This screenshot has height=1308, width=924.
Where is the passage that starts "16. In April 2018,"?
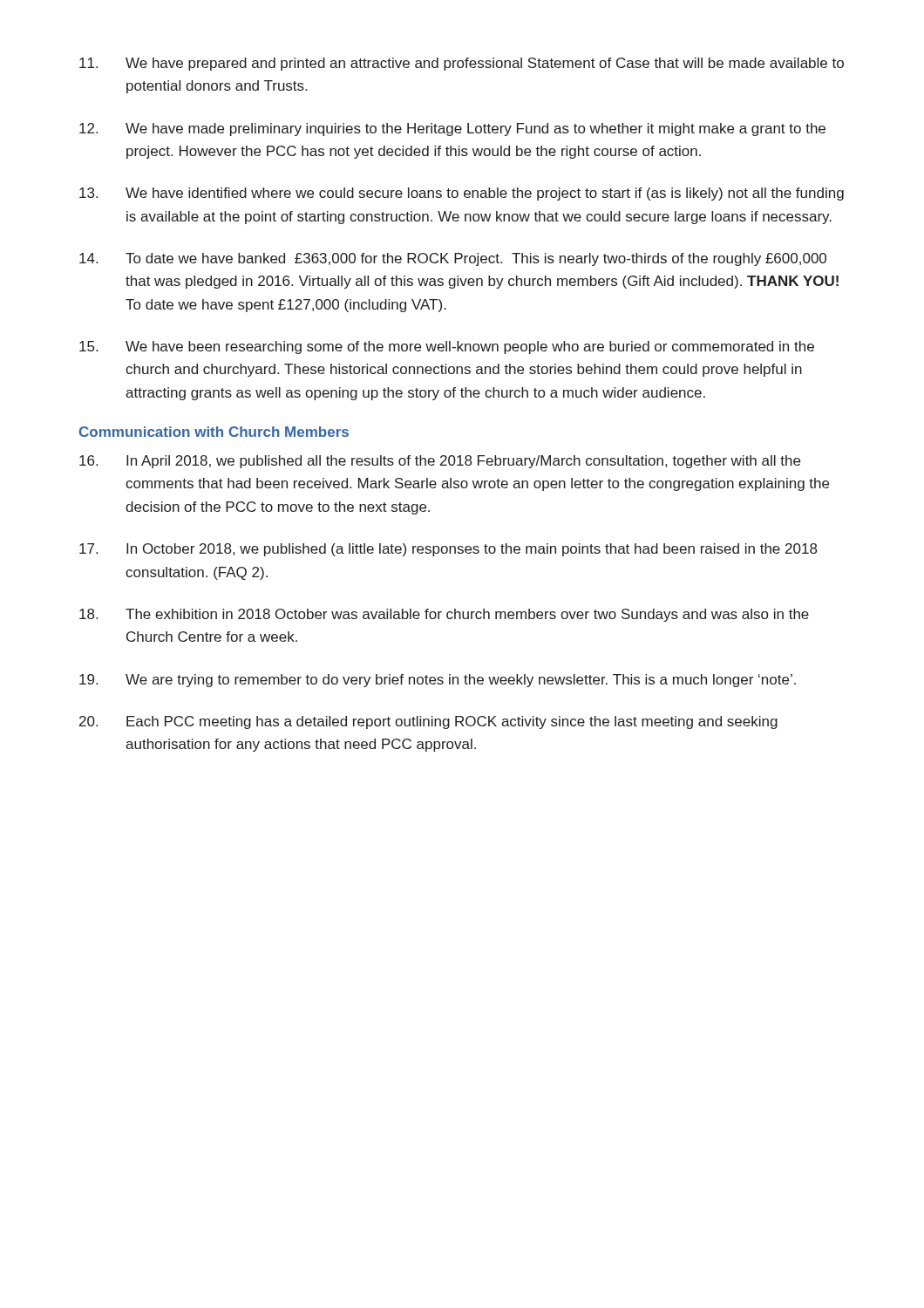[462, 485]
